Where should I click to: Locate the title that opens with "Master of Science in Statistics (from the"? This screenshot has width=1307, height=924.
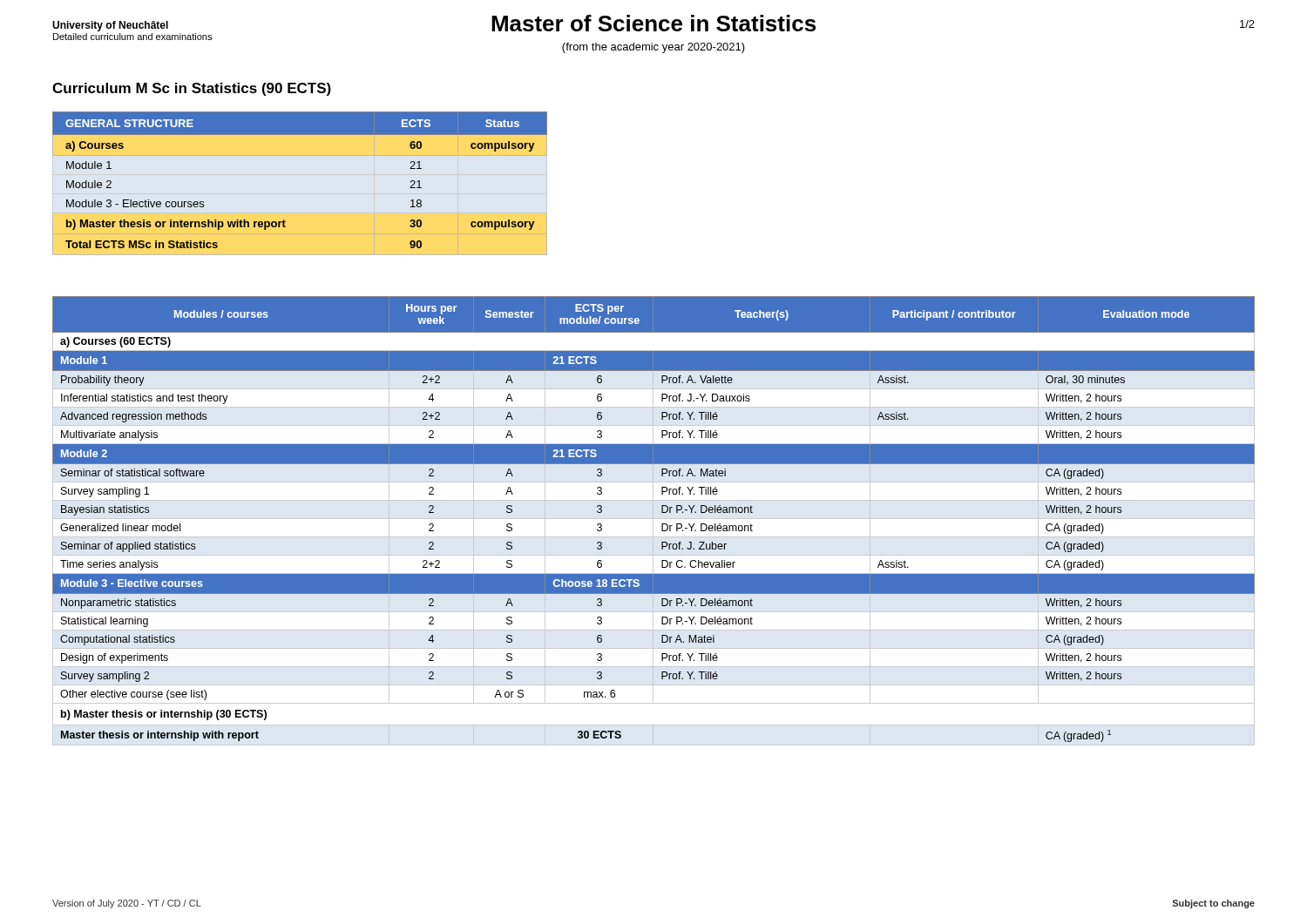pyautogui.click(x=654, y=32)
